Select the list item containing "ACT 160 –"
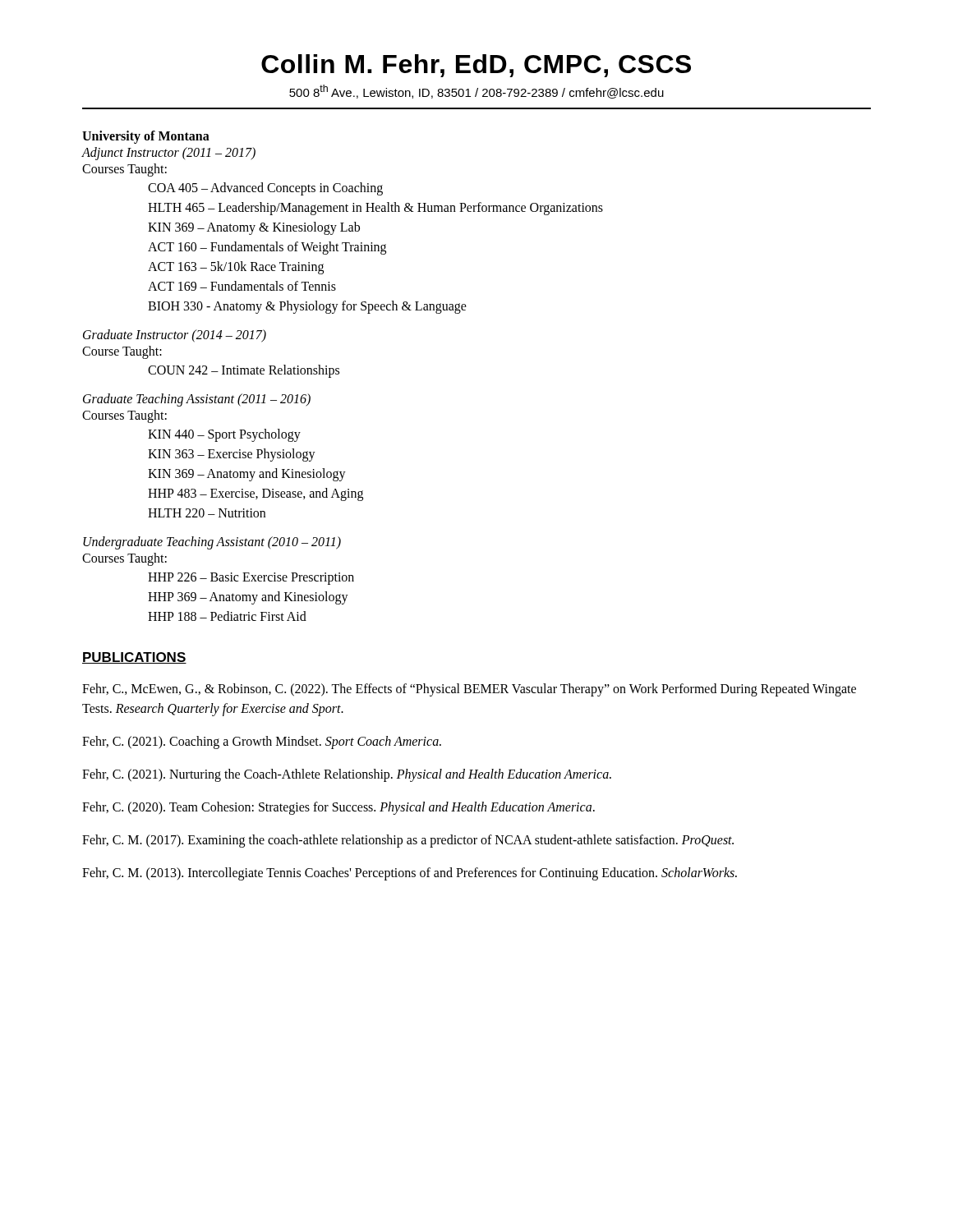Image resolution: width=953 pixels, height=1232 pixels. (267, 247)
